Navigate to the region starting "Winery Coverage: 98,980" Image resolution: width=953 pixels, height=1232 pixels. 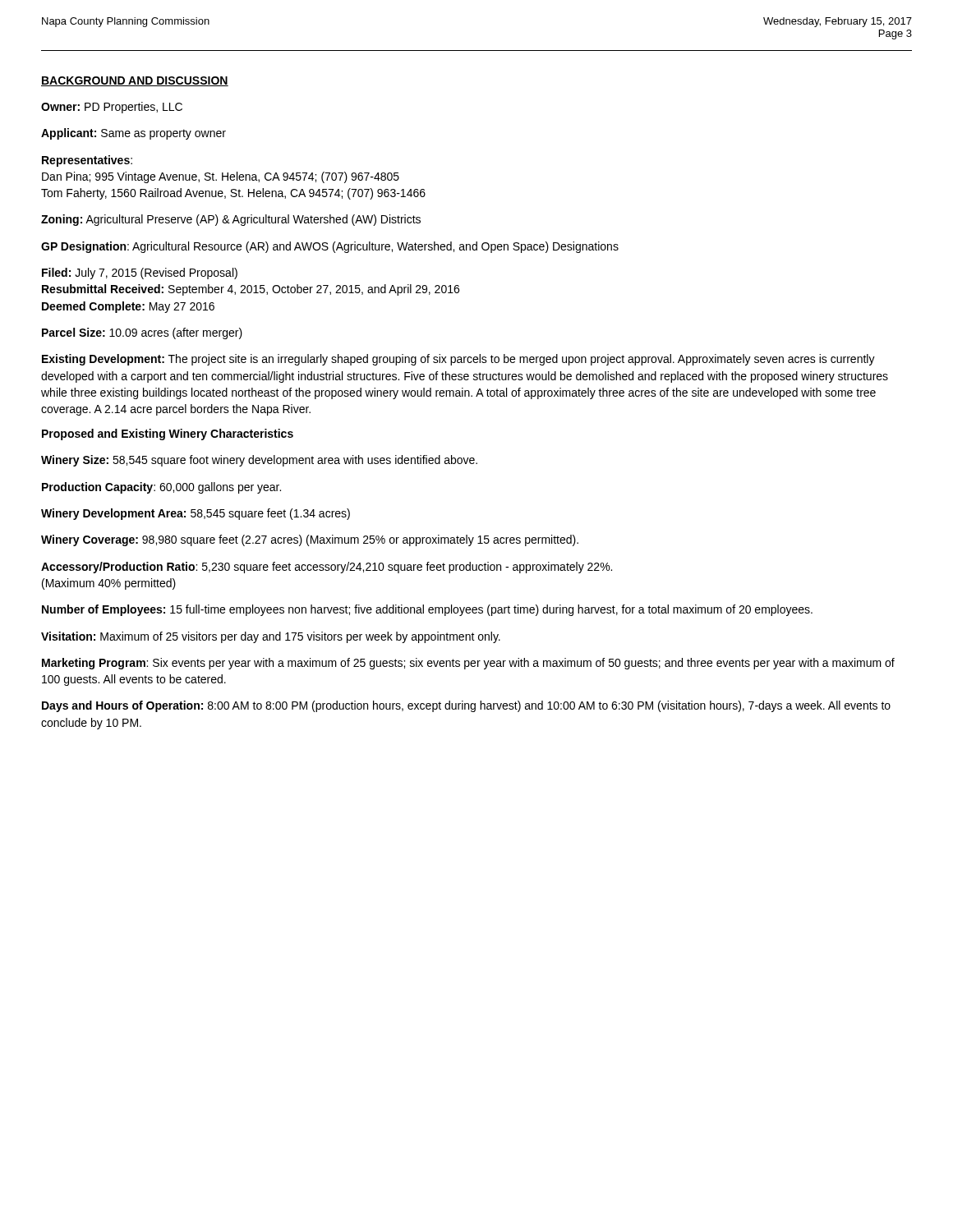pyautogui.click(x=310, y=540)
